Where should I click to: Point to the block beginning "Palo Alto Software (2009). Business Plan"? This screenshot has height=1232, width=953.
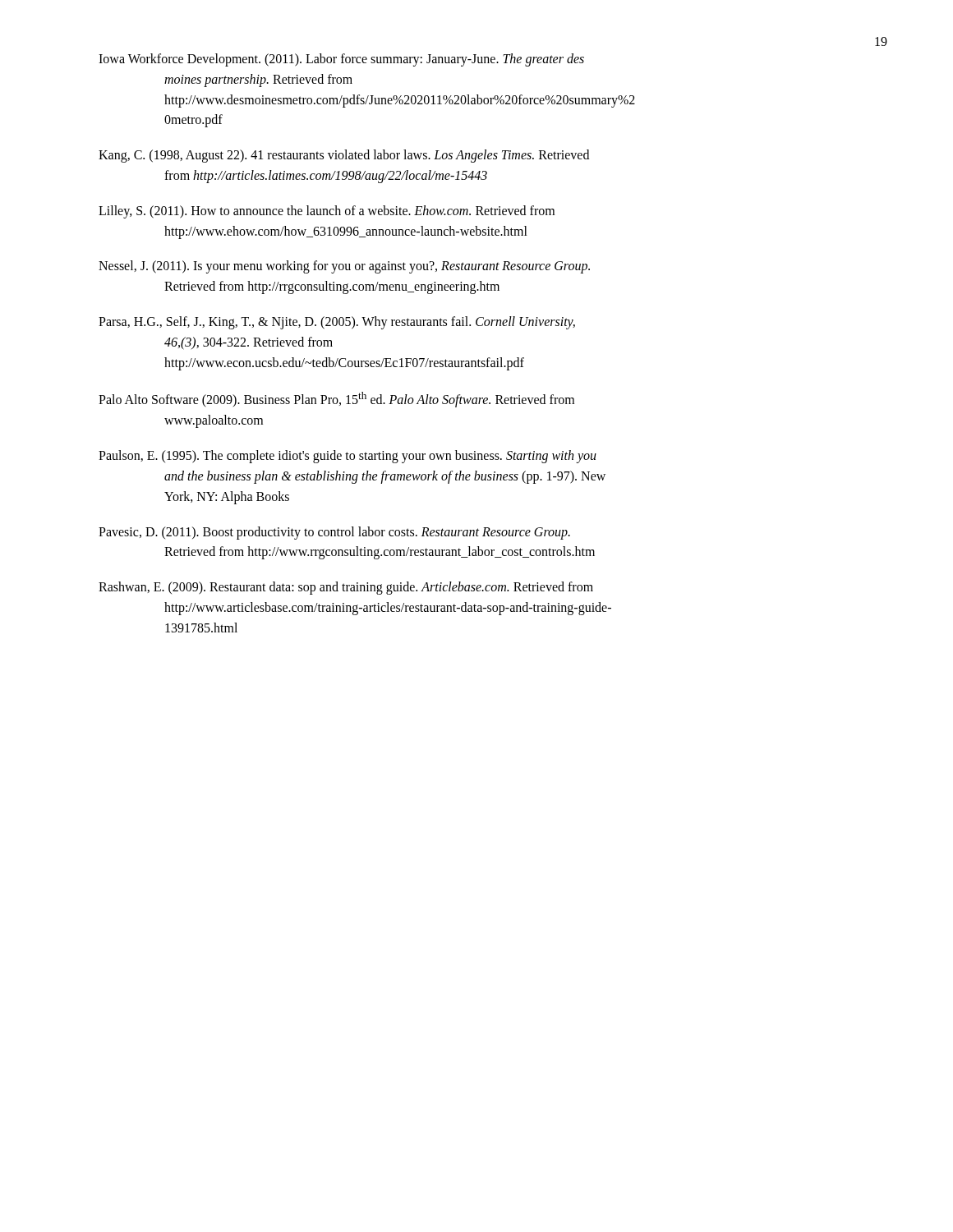[x=493, y=410]
